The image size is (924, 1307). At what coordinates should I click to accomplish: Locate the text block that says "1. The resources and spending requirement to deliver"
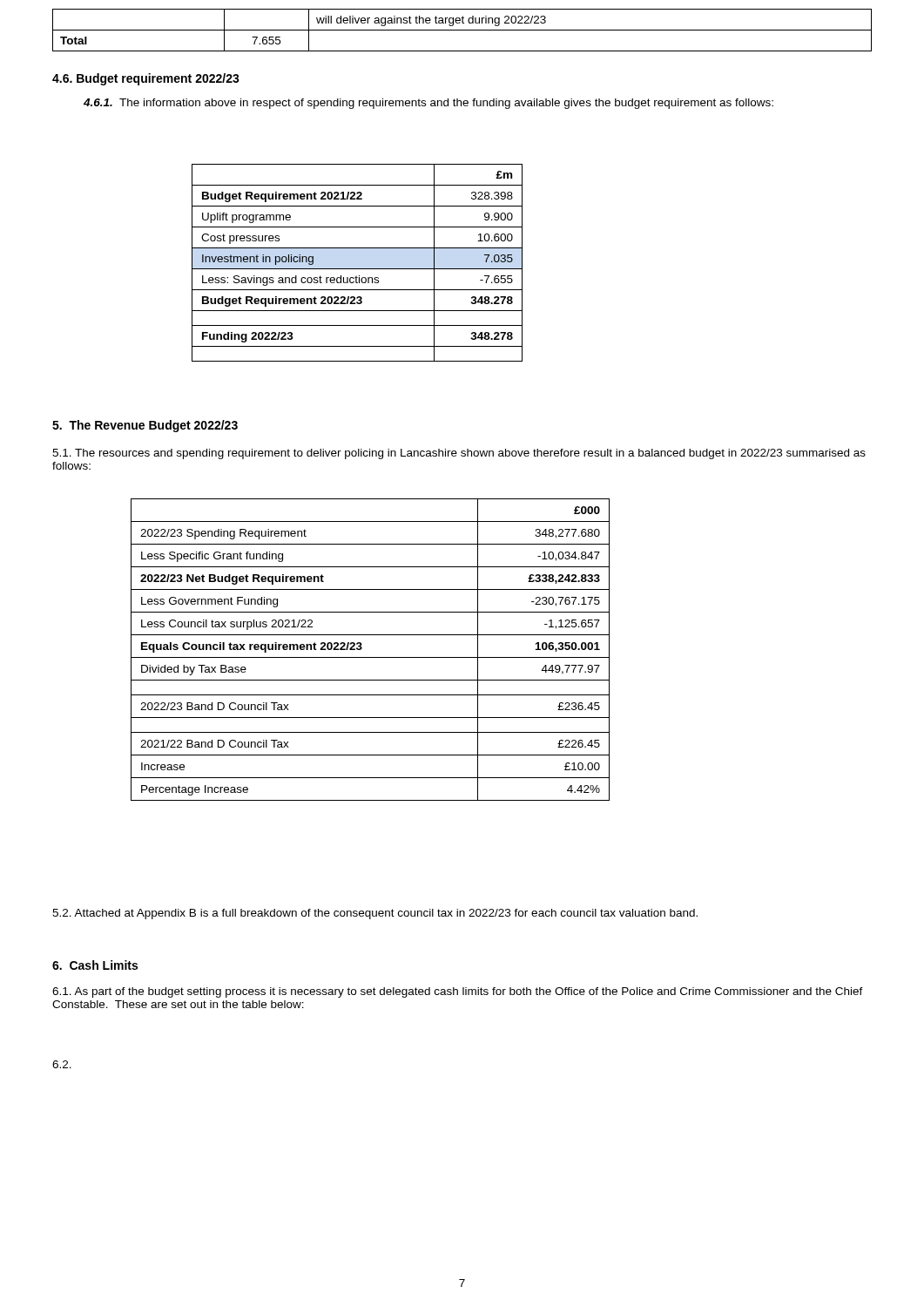coord(459,459)
